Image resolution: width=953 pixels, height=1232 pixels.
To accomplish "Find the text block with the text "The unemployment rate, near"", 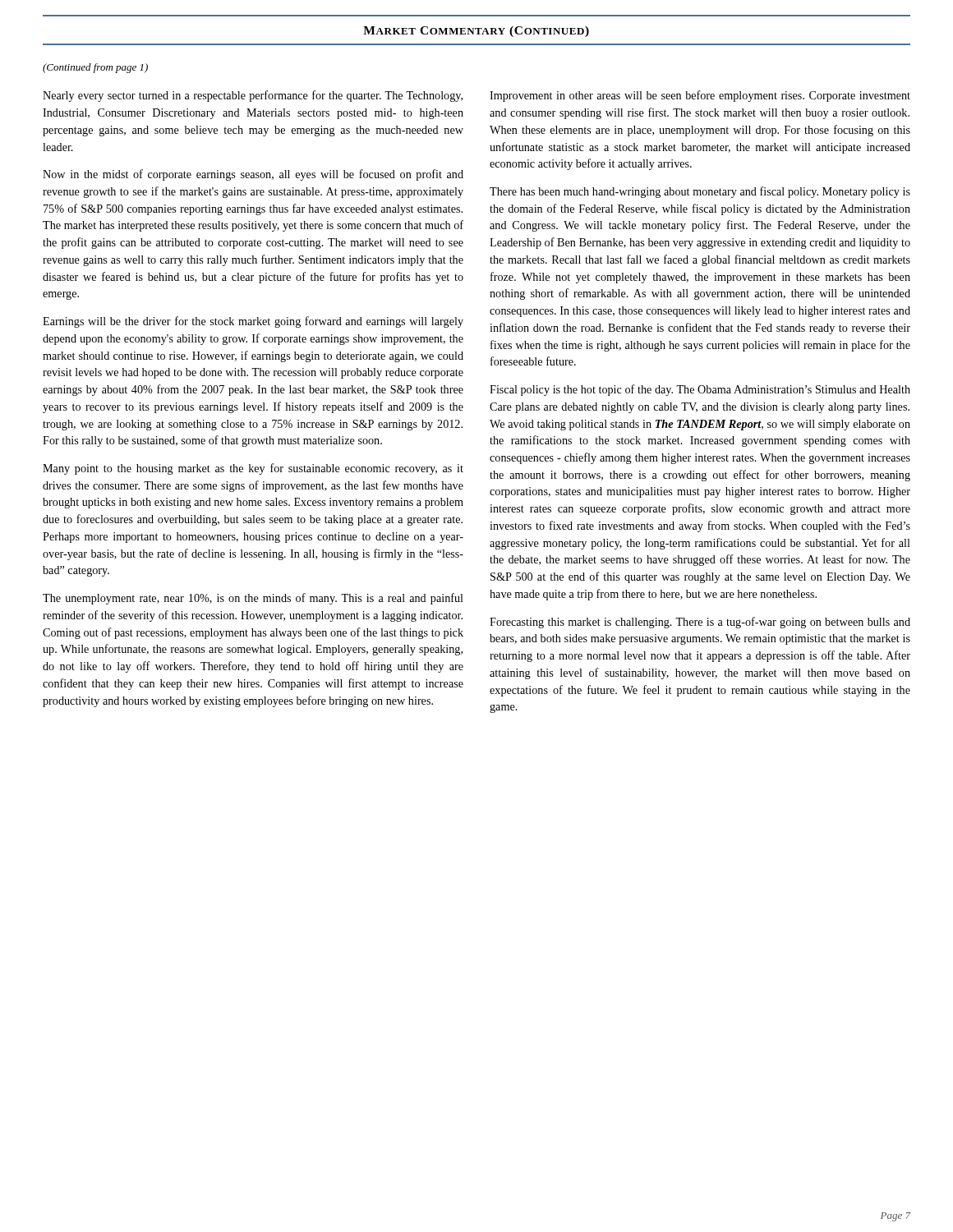I will pyautogui.click(x=253, y=649).
